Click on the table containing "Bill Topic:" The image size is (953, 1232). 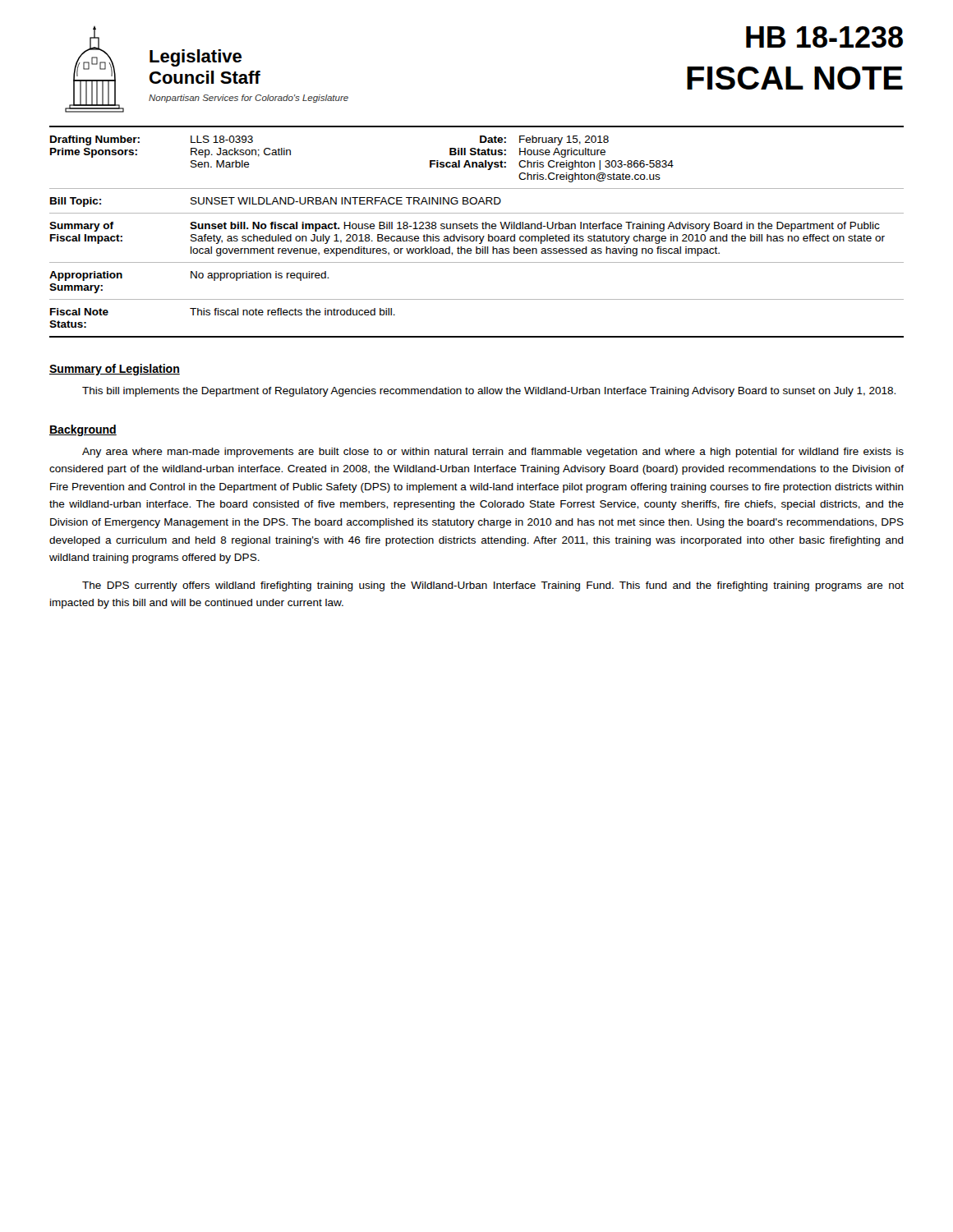(476, 232)
